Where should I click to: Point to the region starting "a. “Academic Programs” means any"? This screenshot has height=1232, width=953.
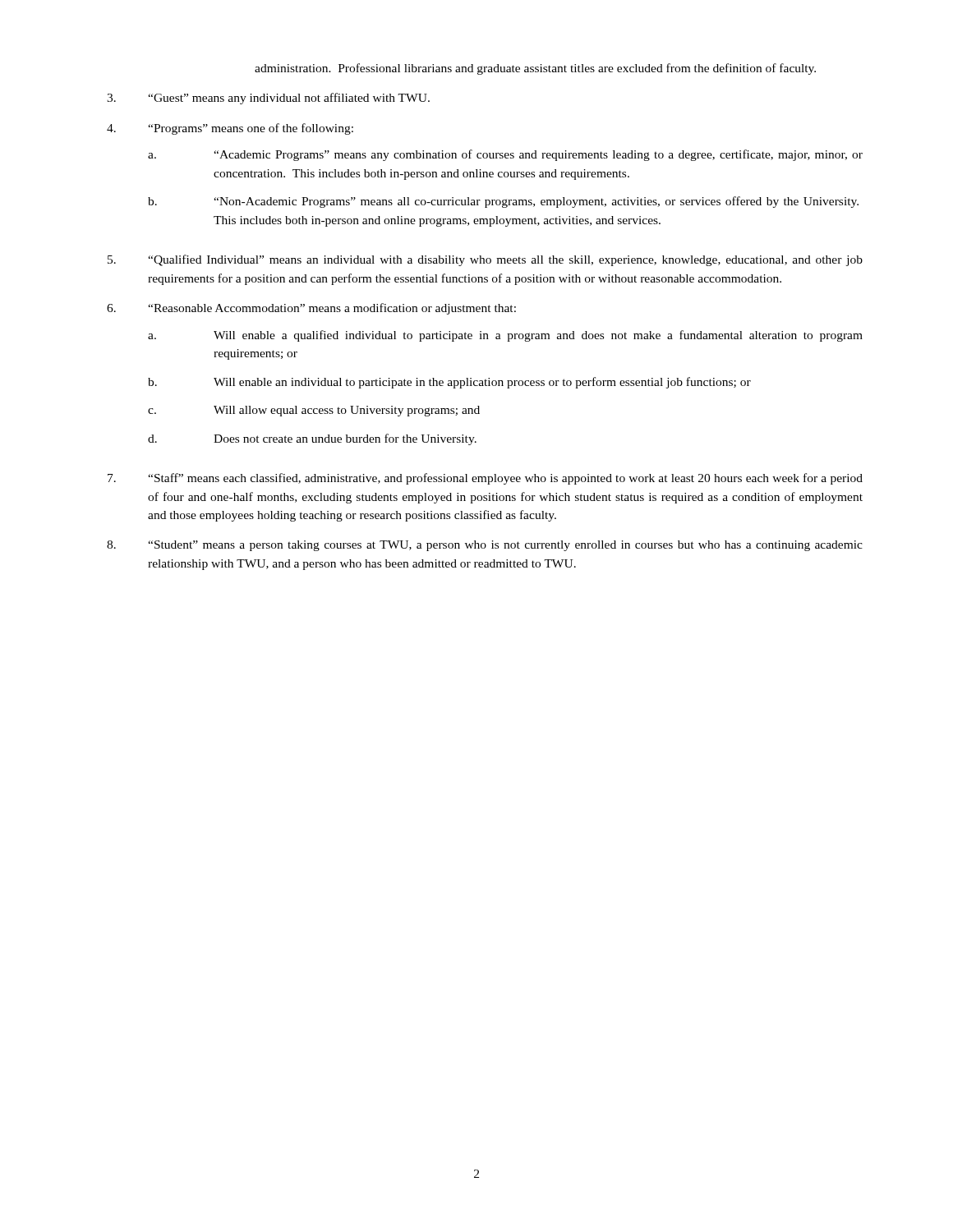(505, 164)
